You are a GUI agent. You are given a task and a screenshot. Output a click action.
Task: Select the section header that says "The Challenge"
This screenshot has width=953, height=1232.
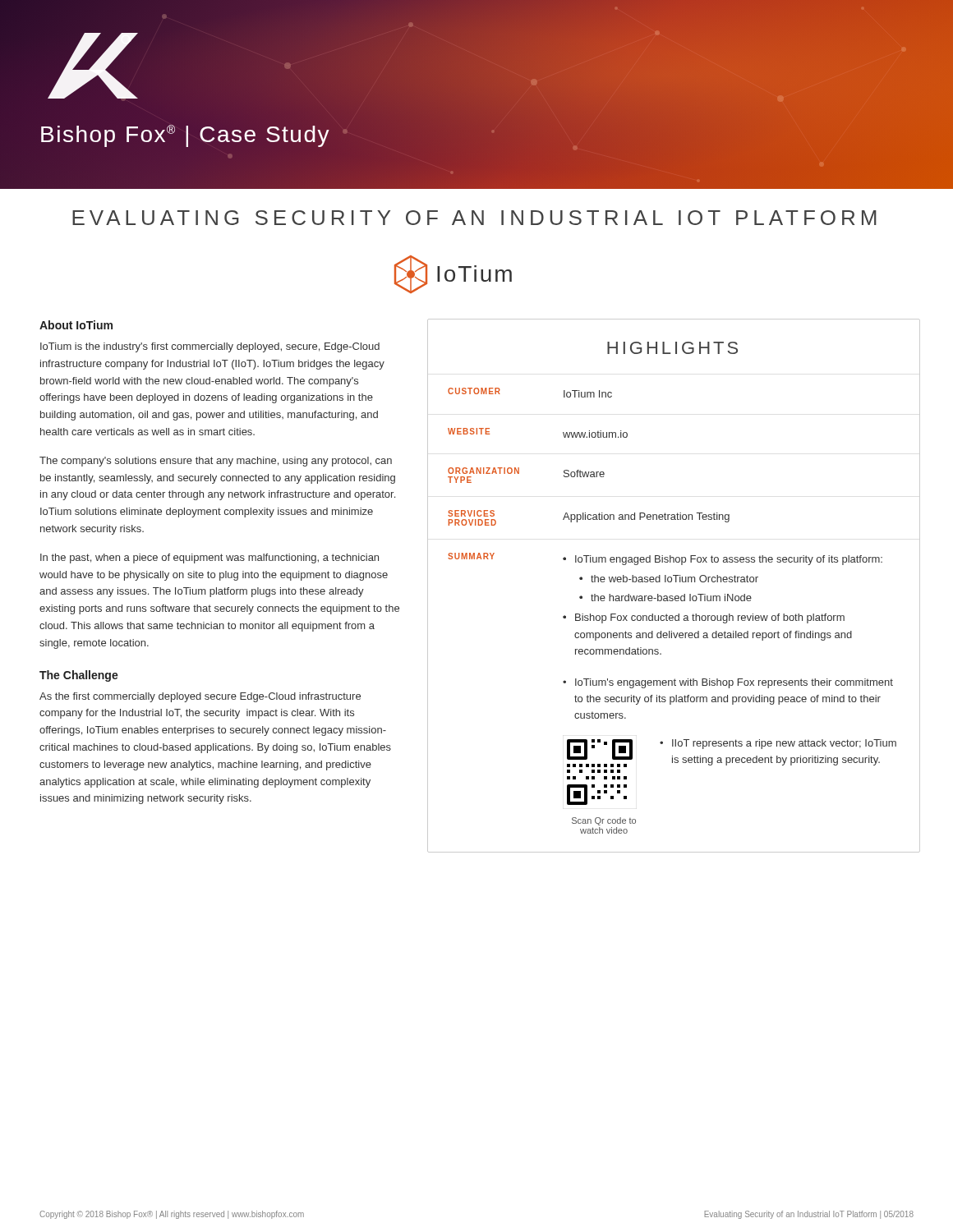point(79,675)
